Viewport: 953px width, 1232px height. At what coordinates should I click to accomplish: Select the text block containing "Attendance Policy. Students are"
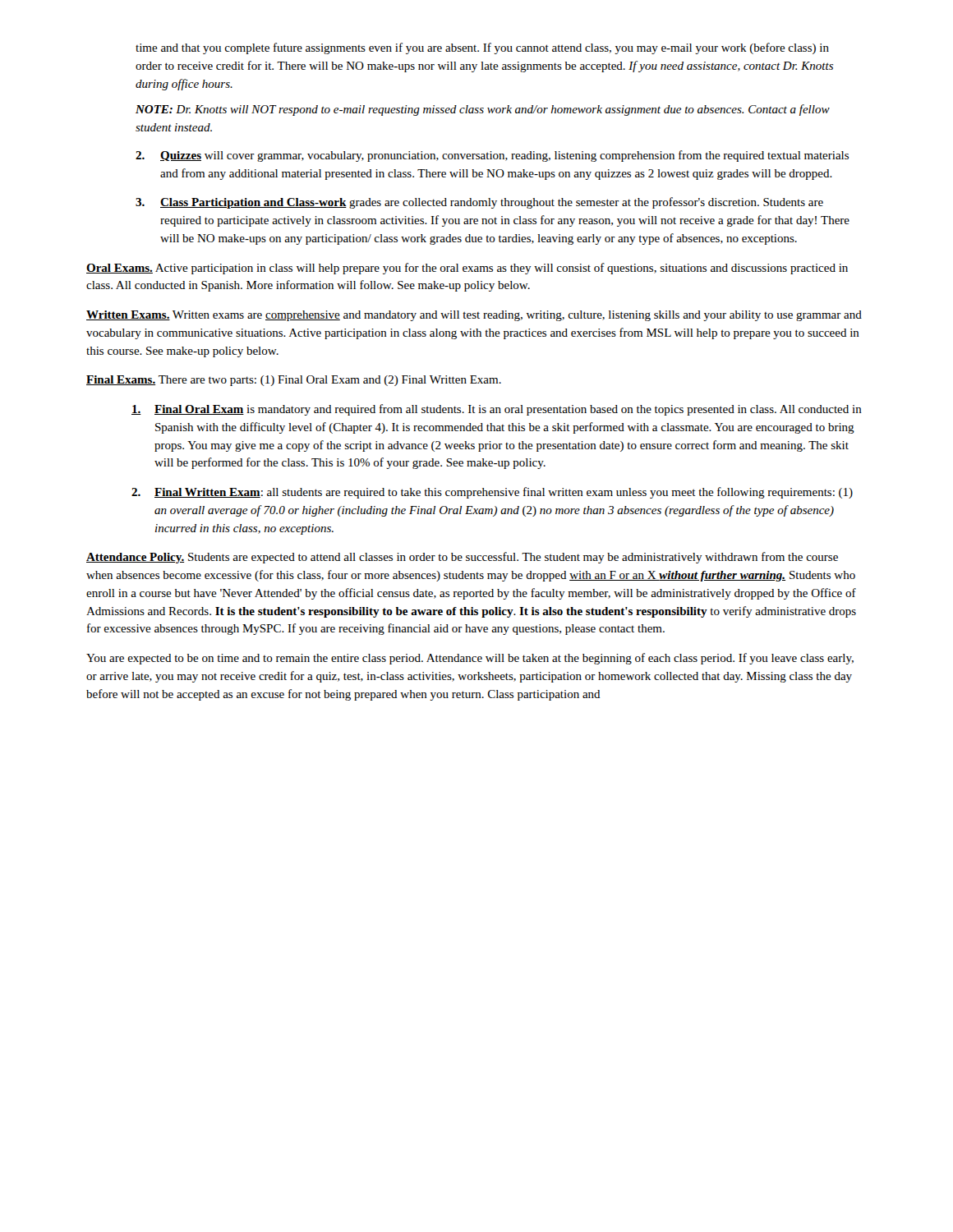[471, 593]
